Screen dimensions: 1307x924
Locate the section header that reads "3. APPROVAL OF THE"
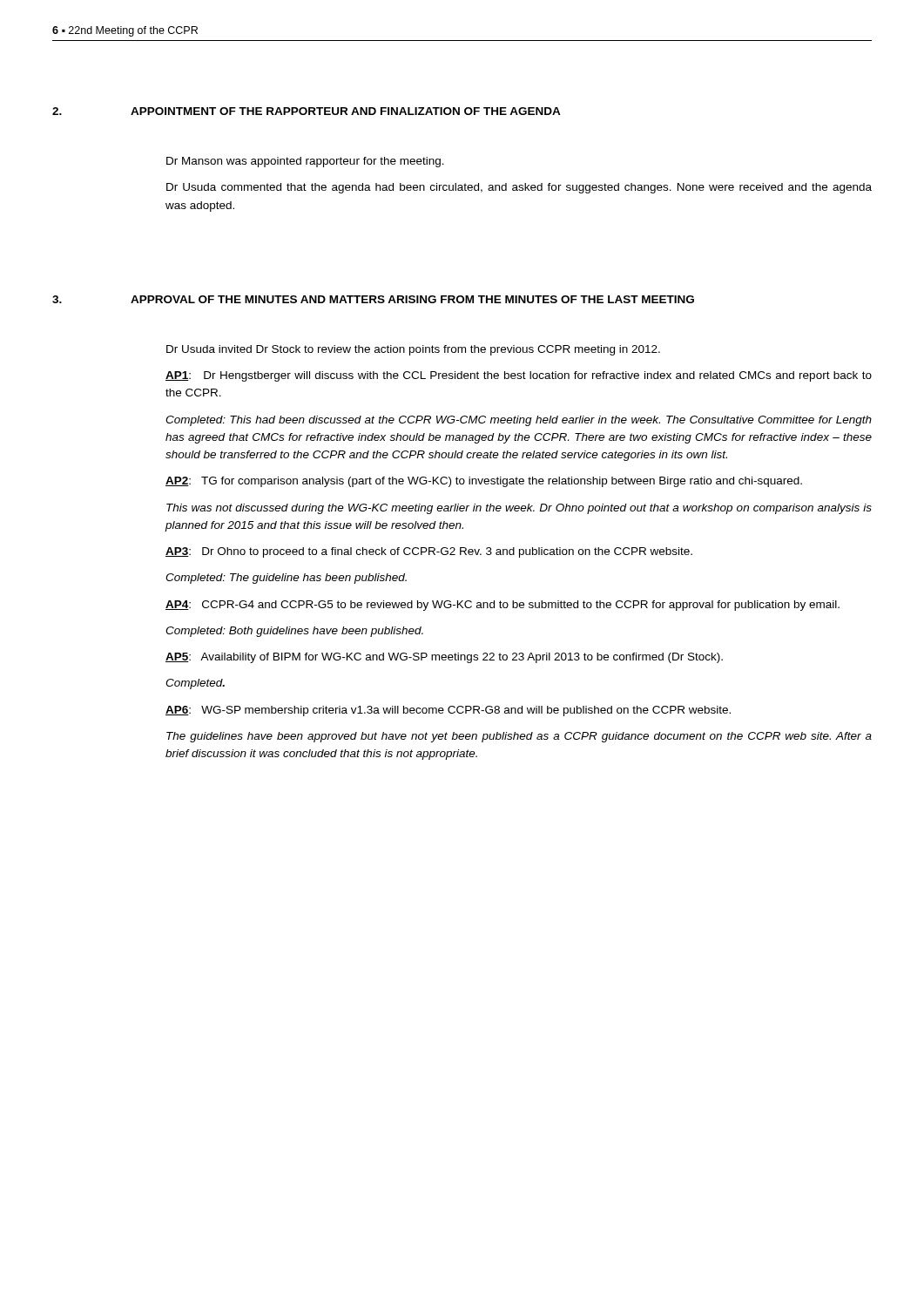pos(374,299)
